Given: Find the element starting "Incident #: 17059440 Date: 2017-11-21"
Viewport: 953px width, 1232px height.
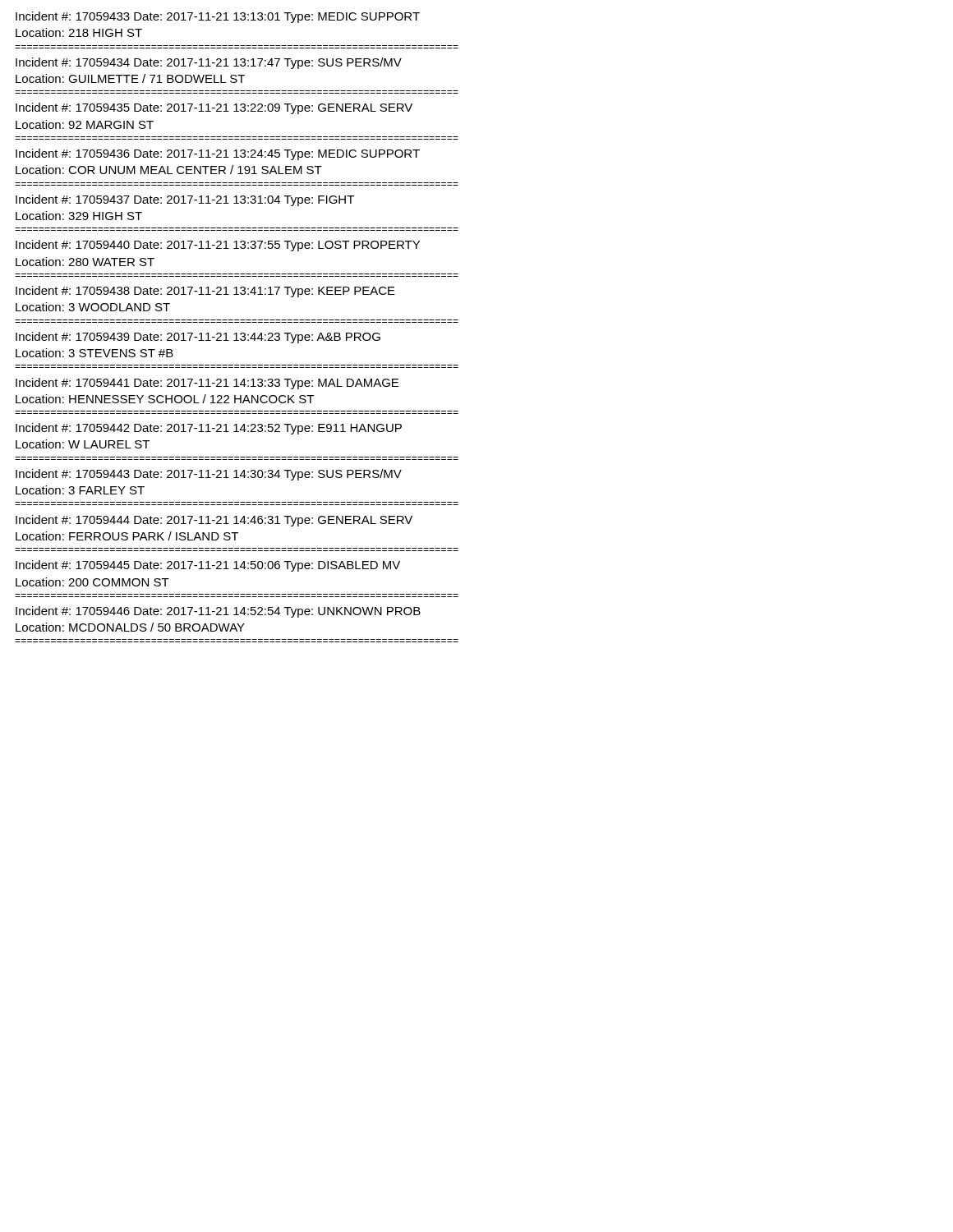Looking at the screenshot, I should click(x=218, y=246).
